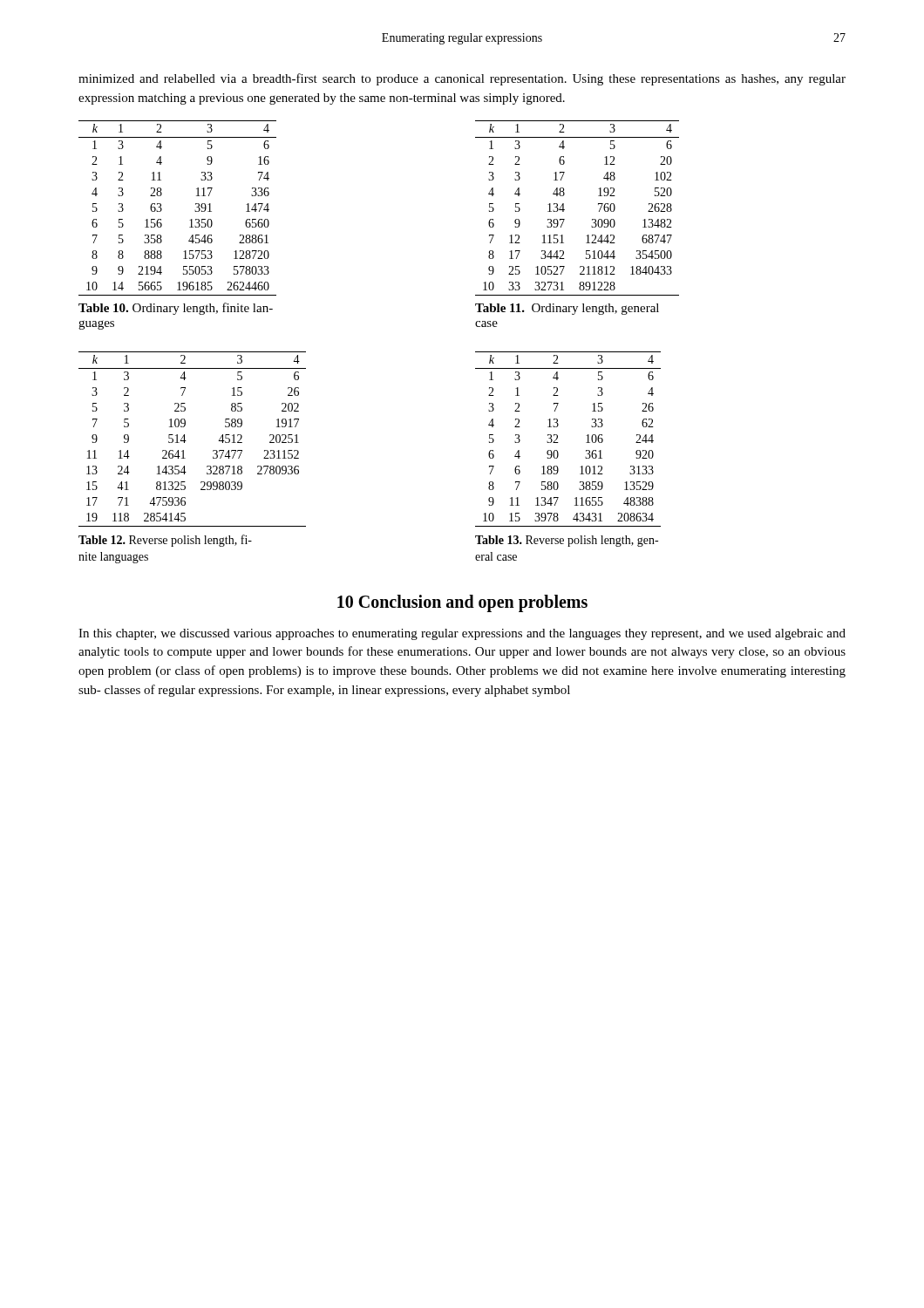Locate the table with the text "520"

pos(660,208)
